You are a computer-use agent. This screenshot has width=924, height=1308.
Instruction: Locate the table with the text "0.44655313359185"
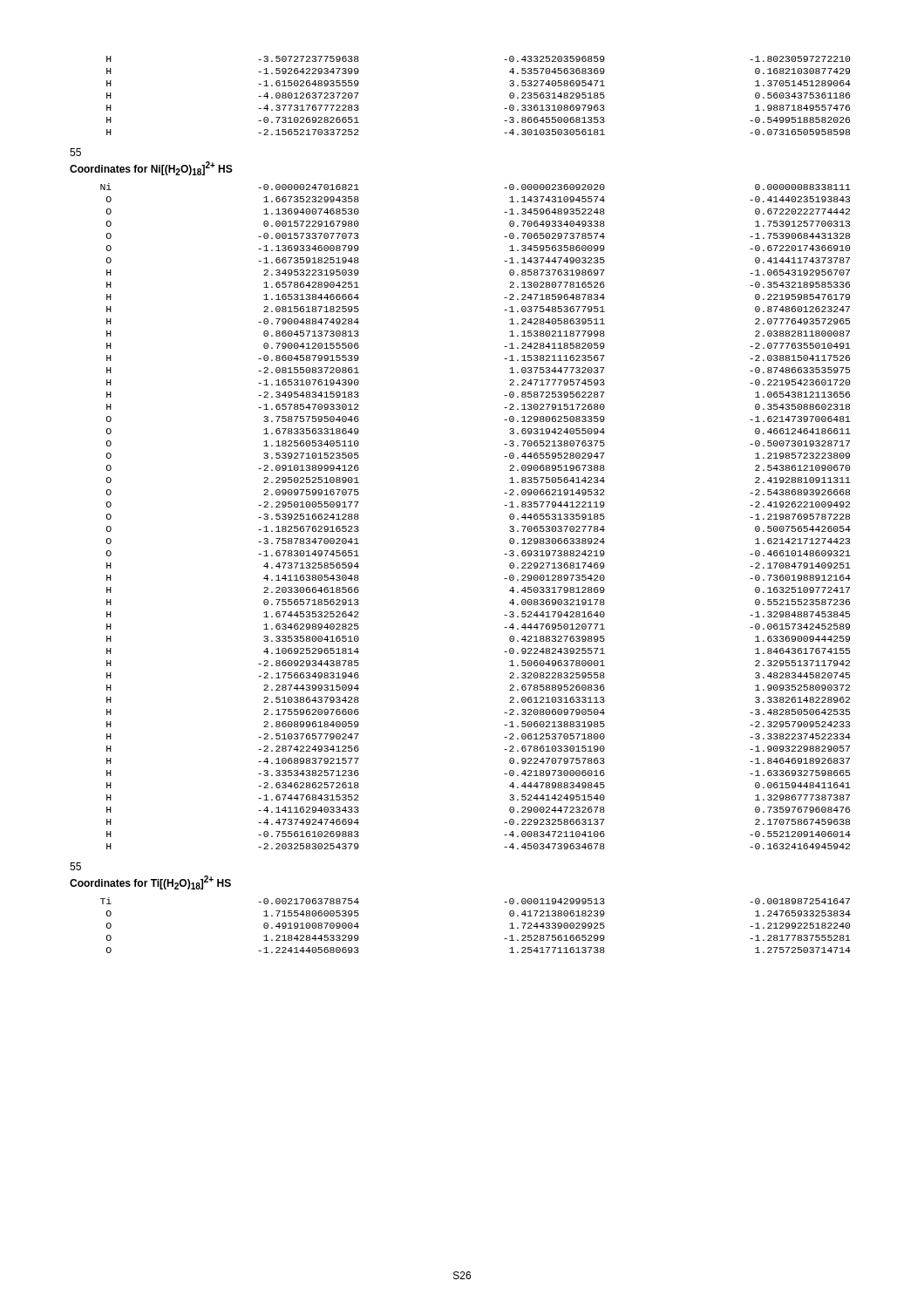[462, 517]
